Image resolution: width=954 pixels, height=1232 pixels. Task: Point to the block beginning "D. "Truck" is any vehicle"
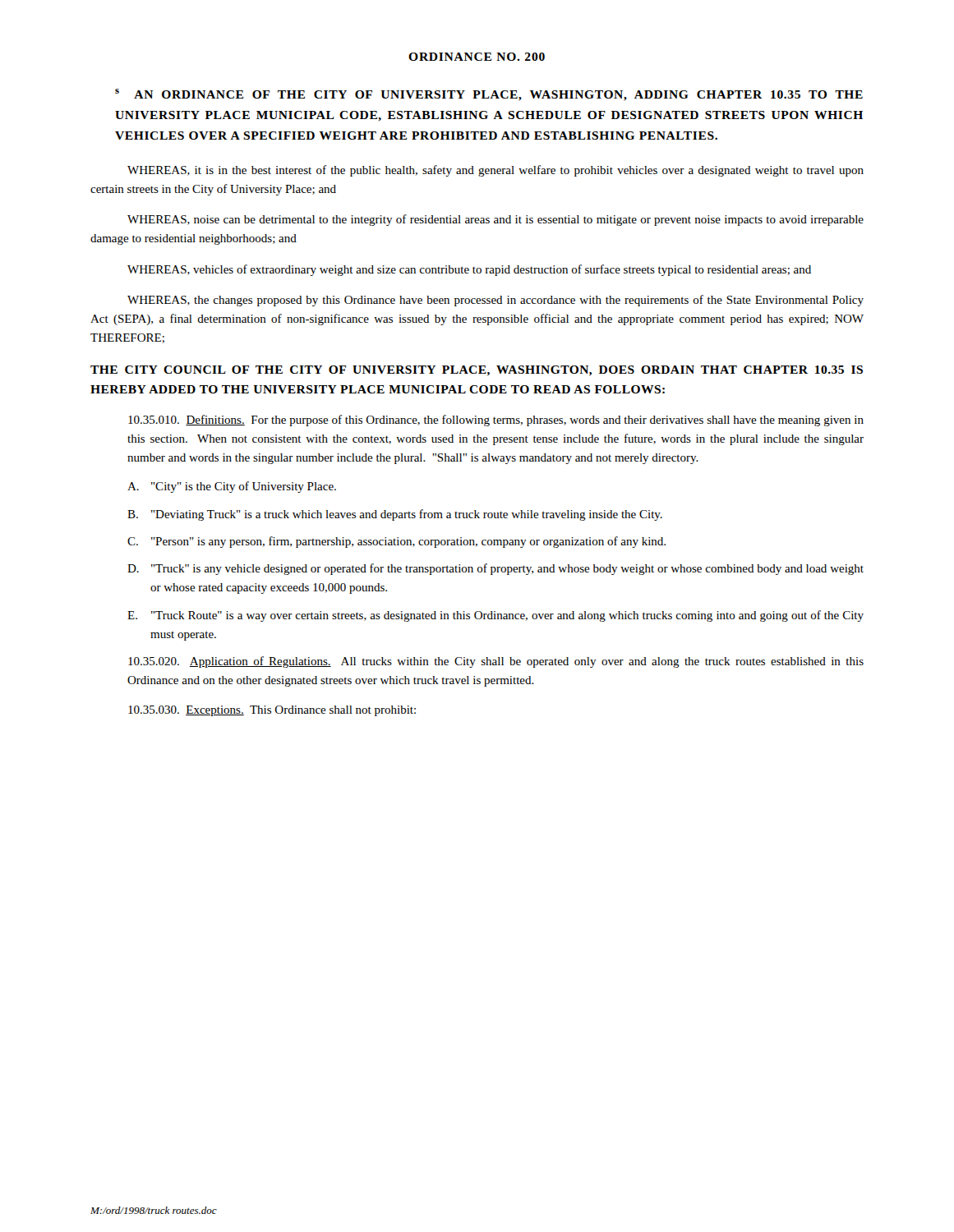click(x=496, y=579)
